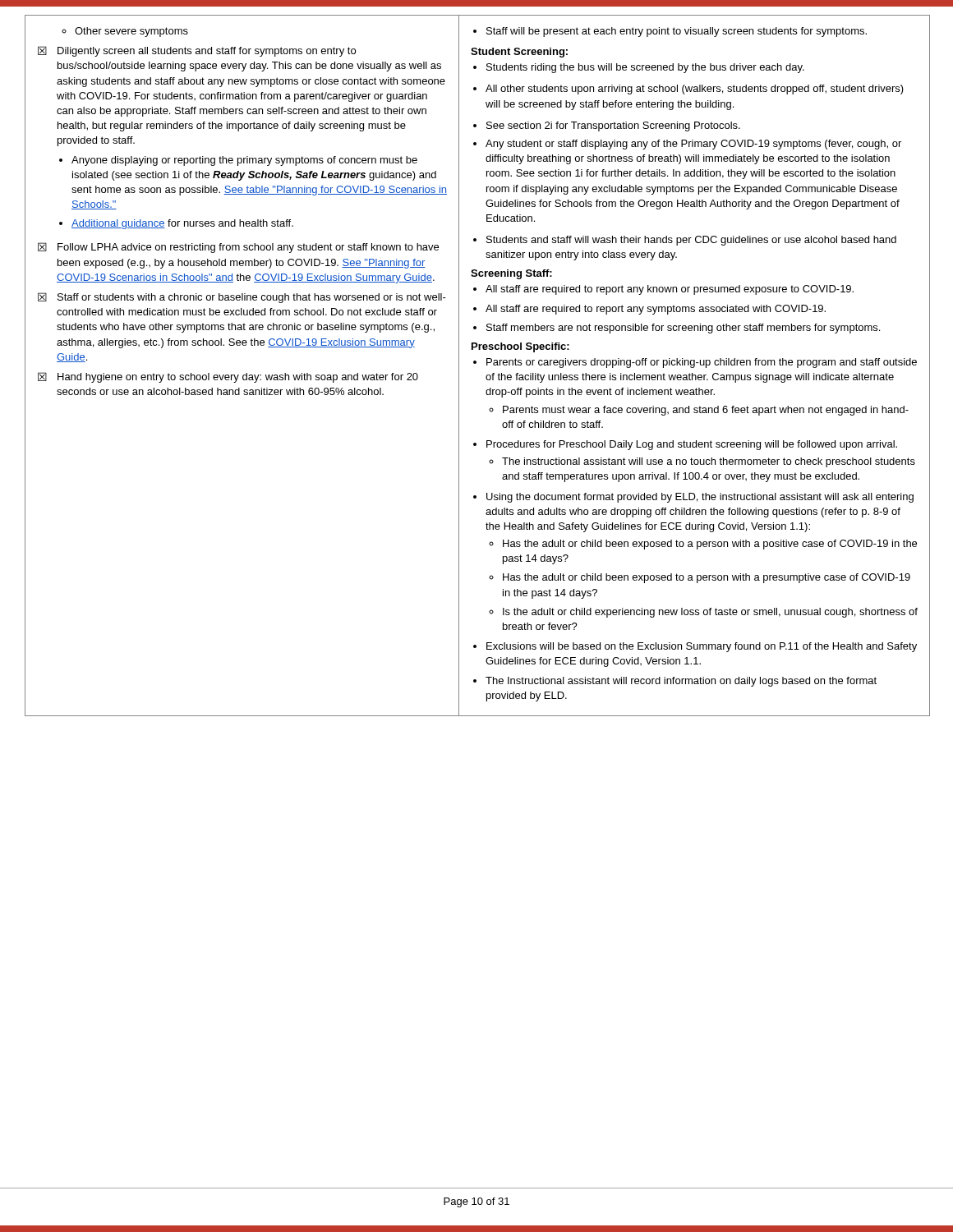Select the list item with the text "☒ Follow LPHA advice on restricting"
This screenshot has height=1232, width=953.
[x=242, y=263]
